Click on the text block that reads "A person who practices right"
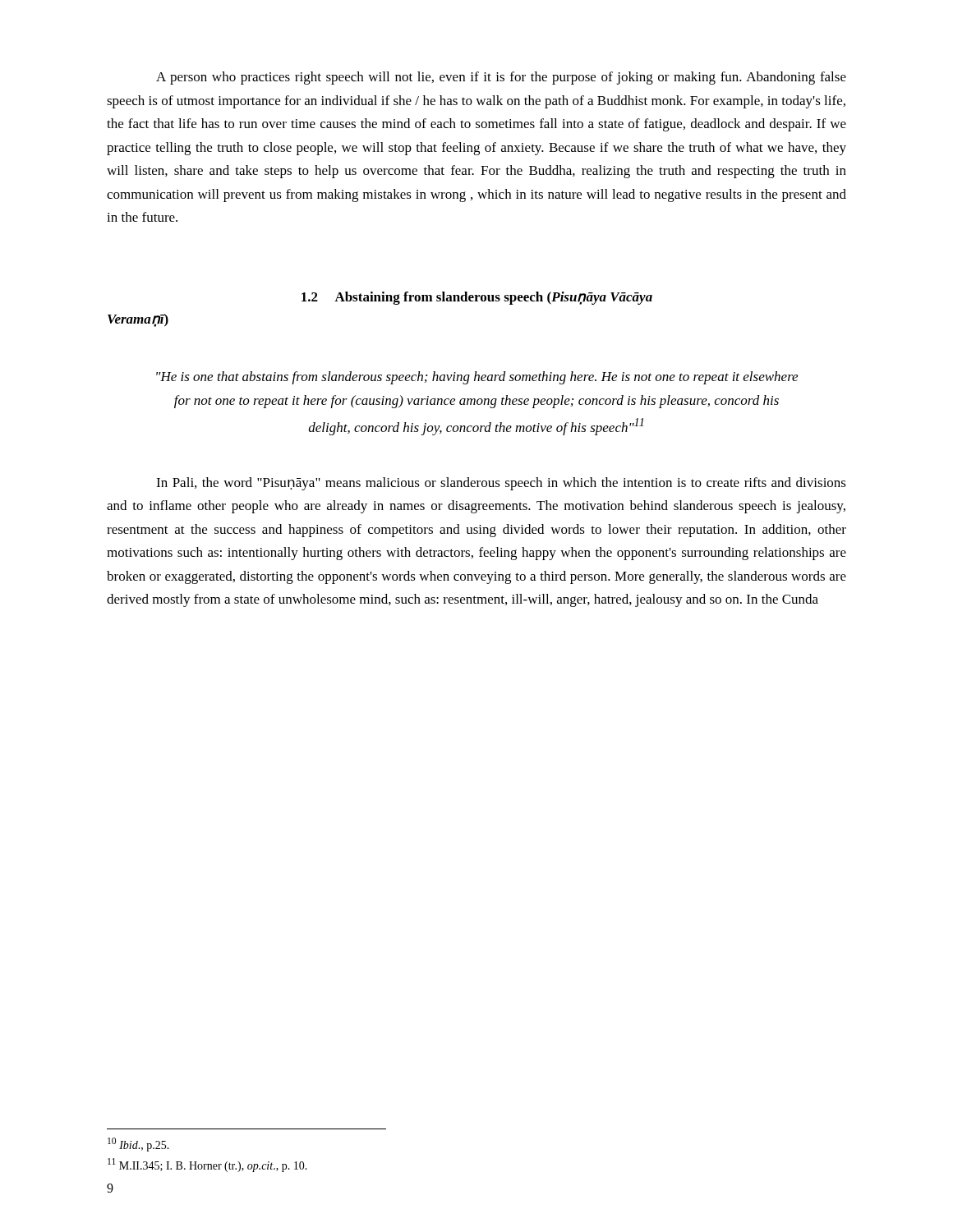This screenshot has width=953, height=1232. [x=476, y=147]
